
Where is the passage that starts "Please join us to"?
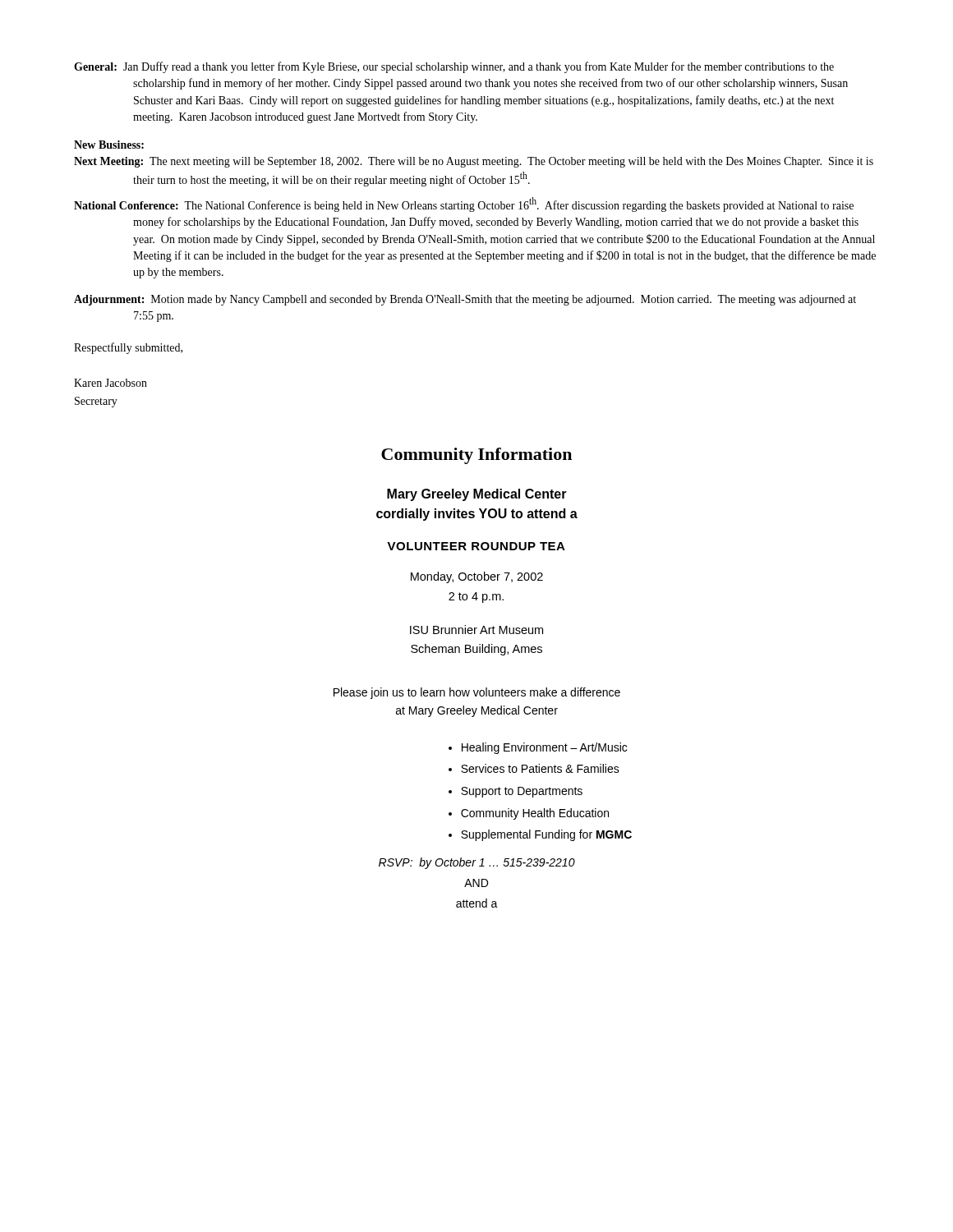476,702
